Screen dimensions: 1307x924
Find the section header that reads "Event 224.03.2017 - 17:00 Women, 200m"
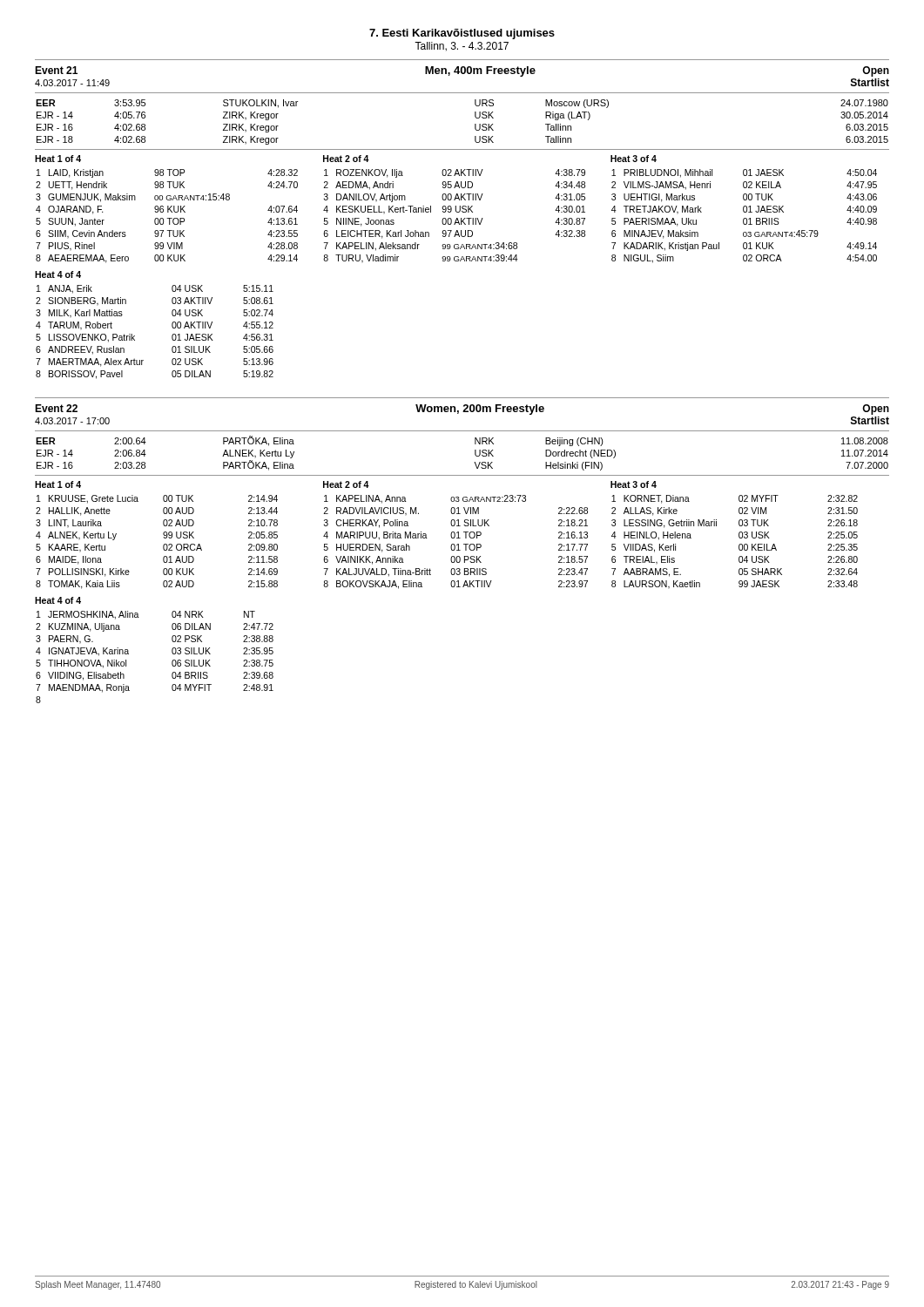462,414
